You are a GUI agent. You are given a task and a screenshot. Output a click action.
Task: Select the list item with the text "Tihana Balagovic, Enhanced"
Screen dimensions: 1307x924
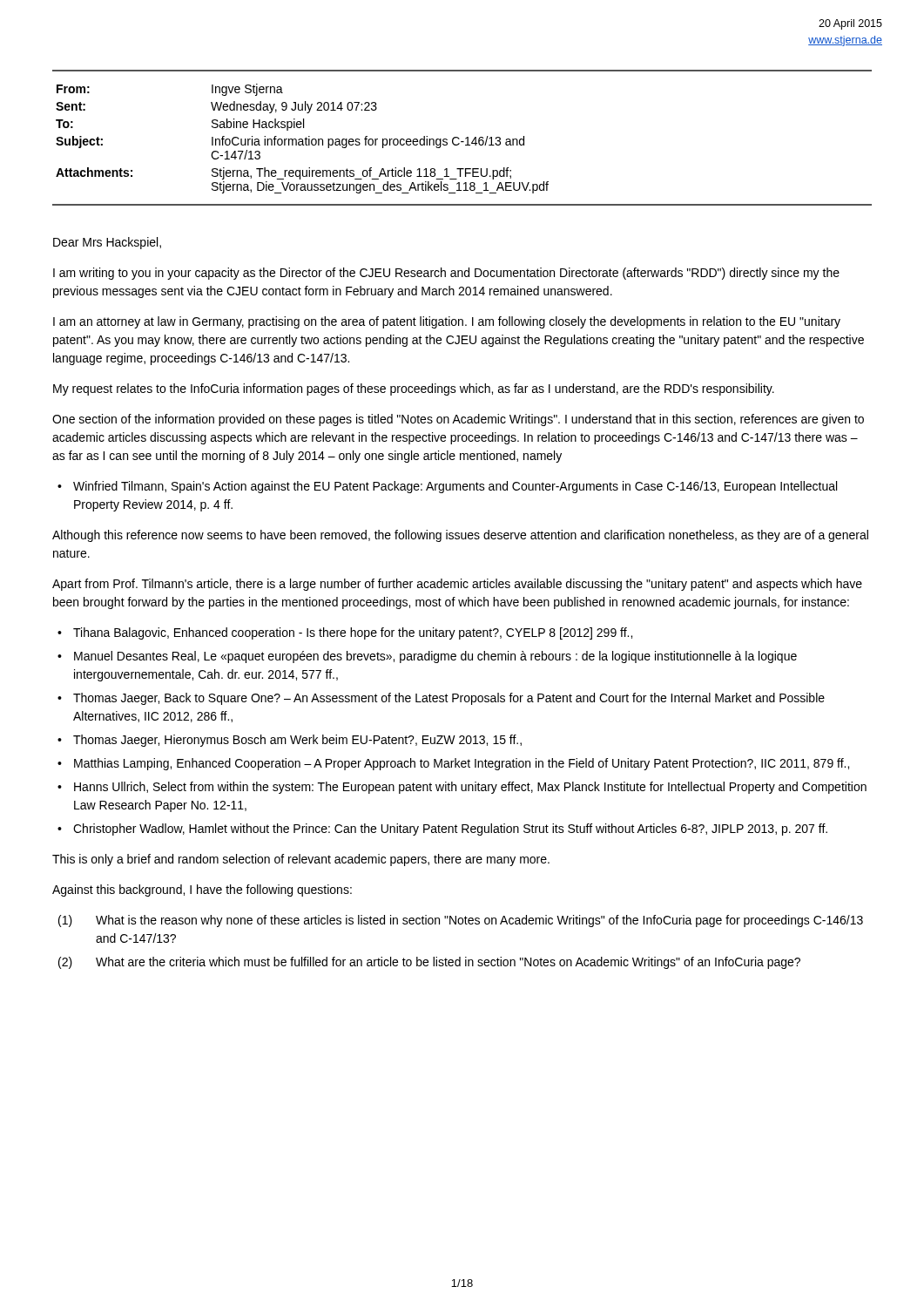pyautogui.click(x=353, y=633)
